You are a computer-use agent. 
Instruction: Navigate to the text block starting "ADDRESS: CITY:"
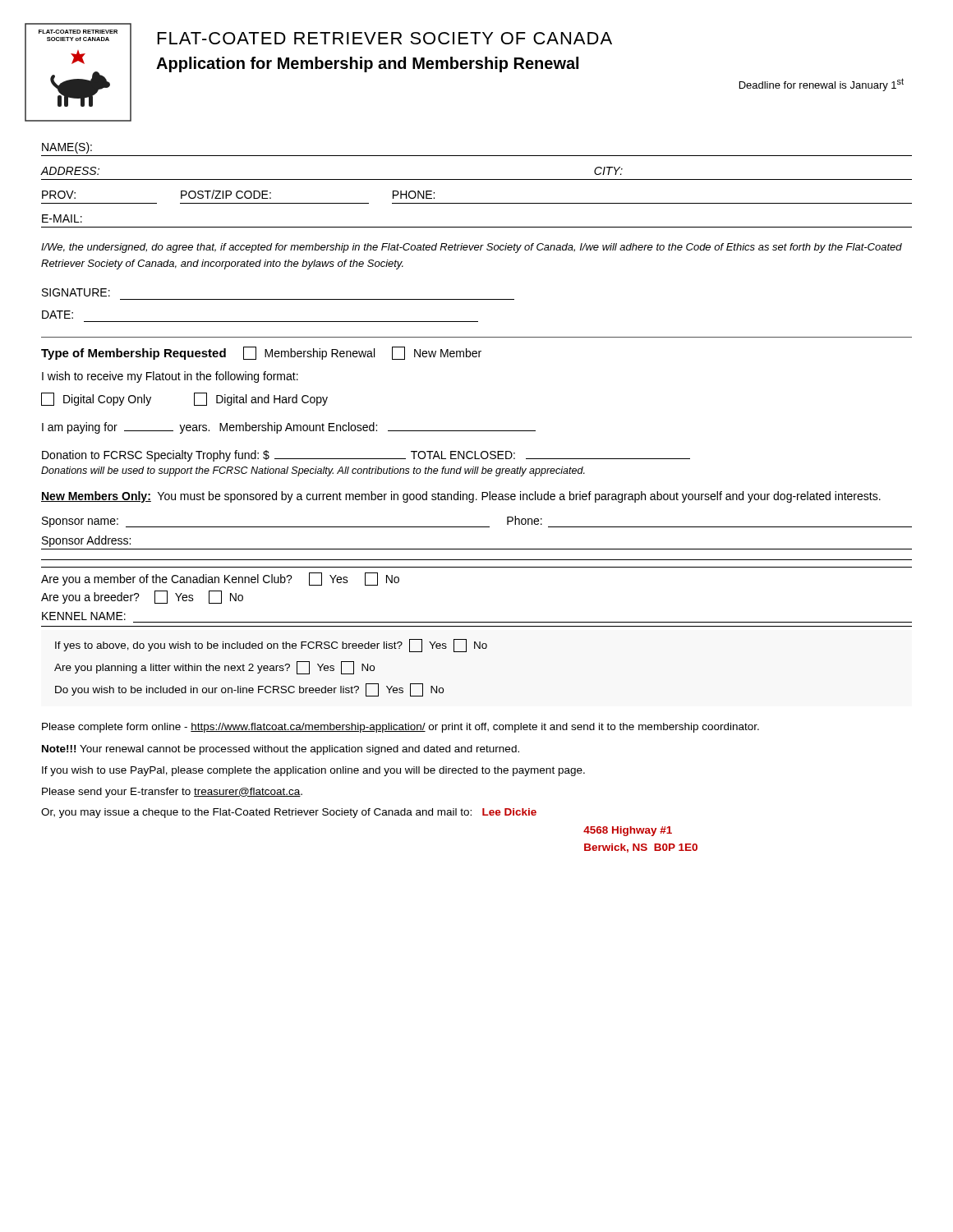[x=476, y=170]
